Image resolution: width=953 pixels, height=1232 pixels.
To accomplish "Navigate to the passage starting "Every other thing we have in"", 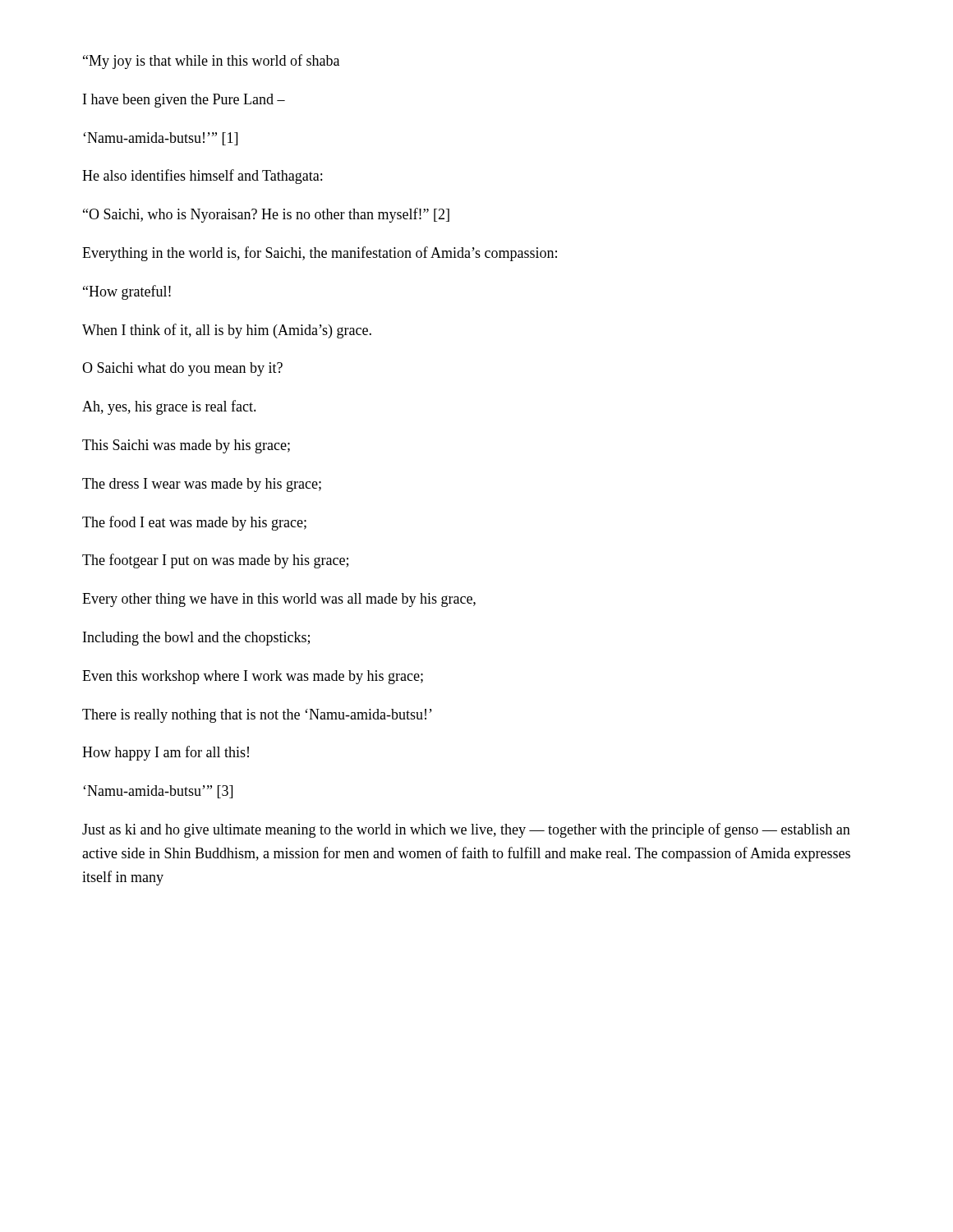I will coord(279,599).
